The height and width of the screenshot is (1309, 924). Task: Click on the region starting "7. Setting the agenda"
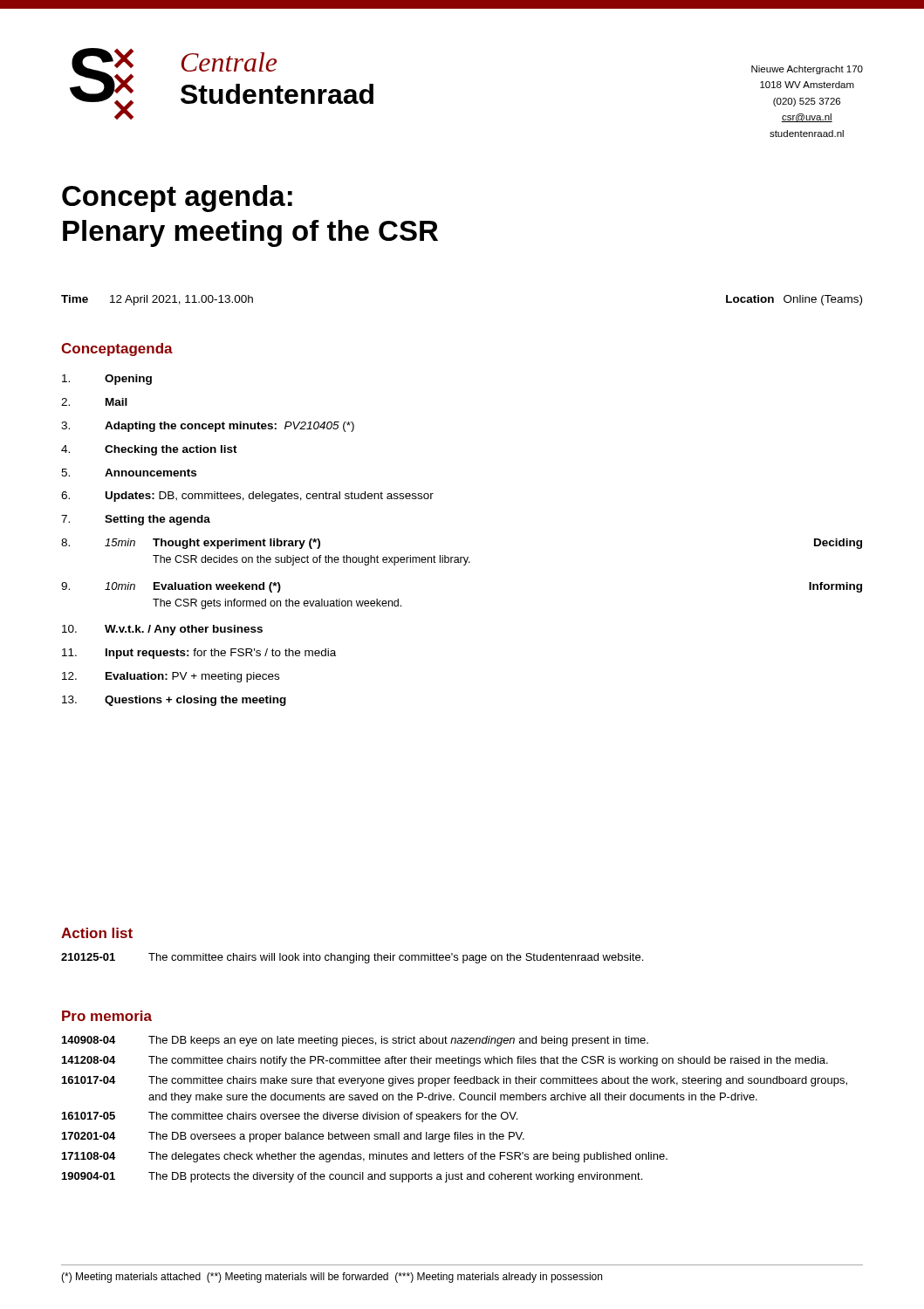point(136,520)
